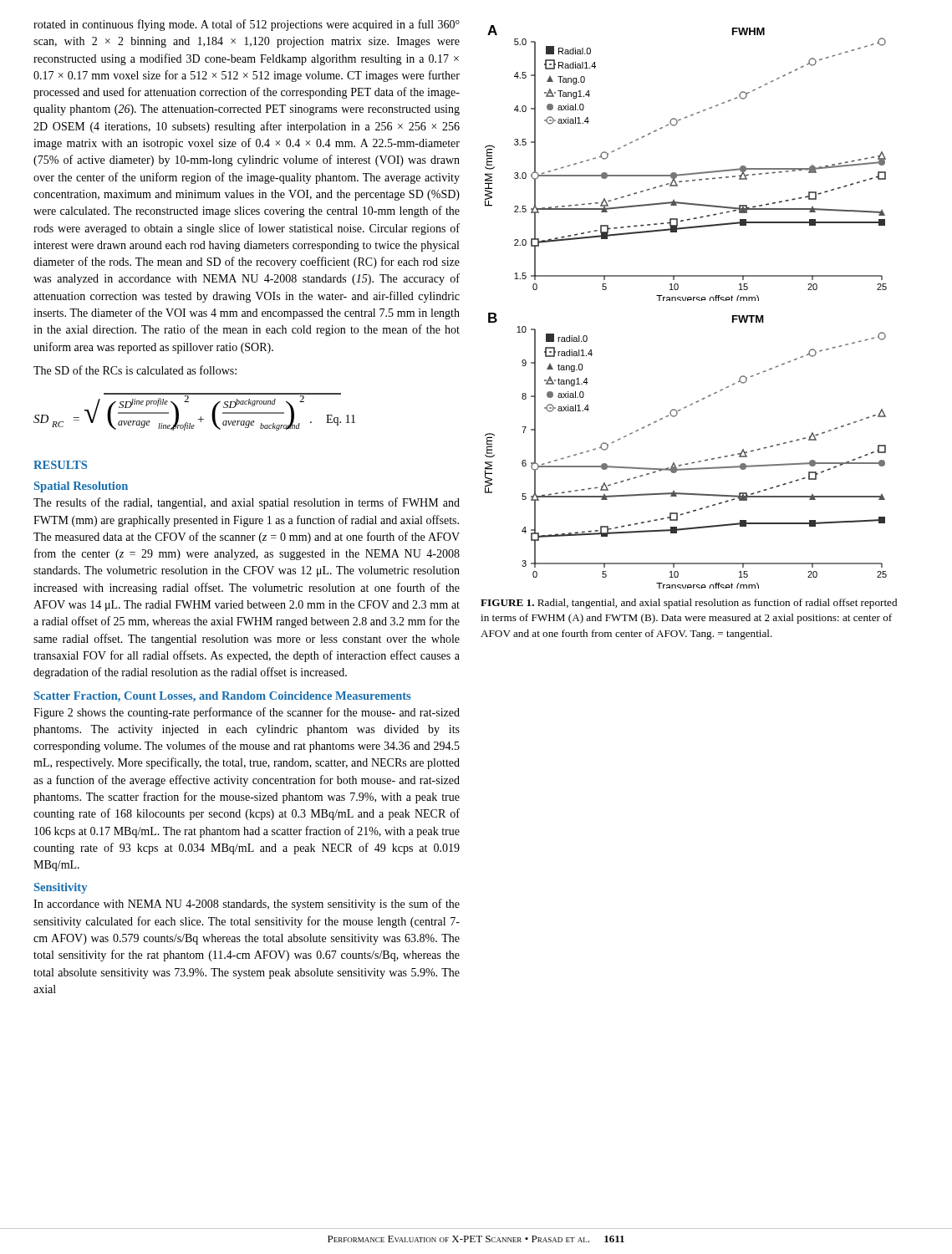
Task: Select the element starting "SD RC ="
Action: click(x=209, y=418)
